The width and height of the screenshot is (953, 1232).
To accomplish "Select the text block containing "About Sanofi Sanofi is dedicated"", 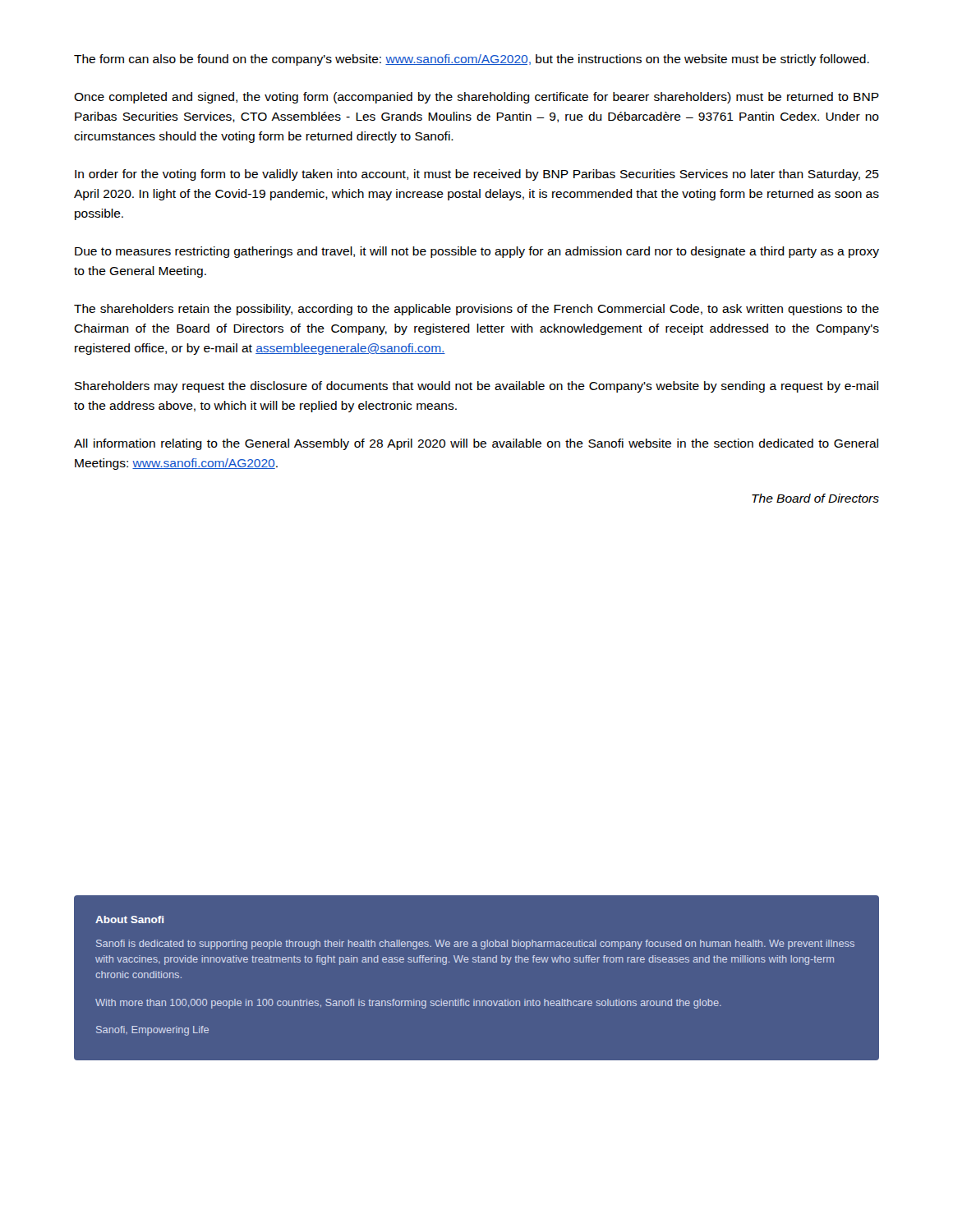I will tap(129, 919).
